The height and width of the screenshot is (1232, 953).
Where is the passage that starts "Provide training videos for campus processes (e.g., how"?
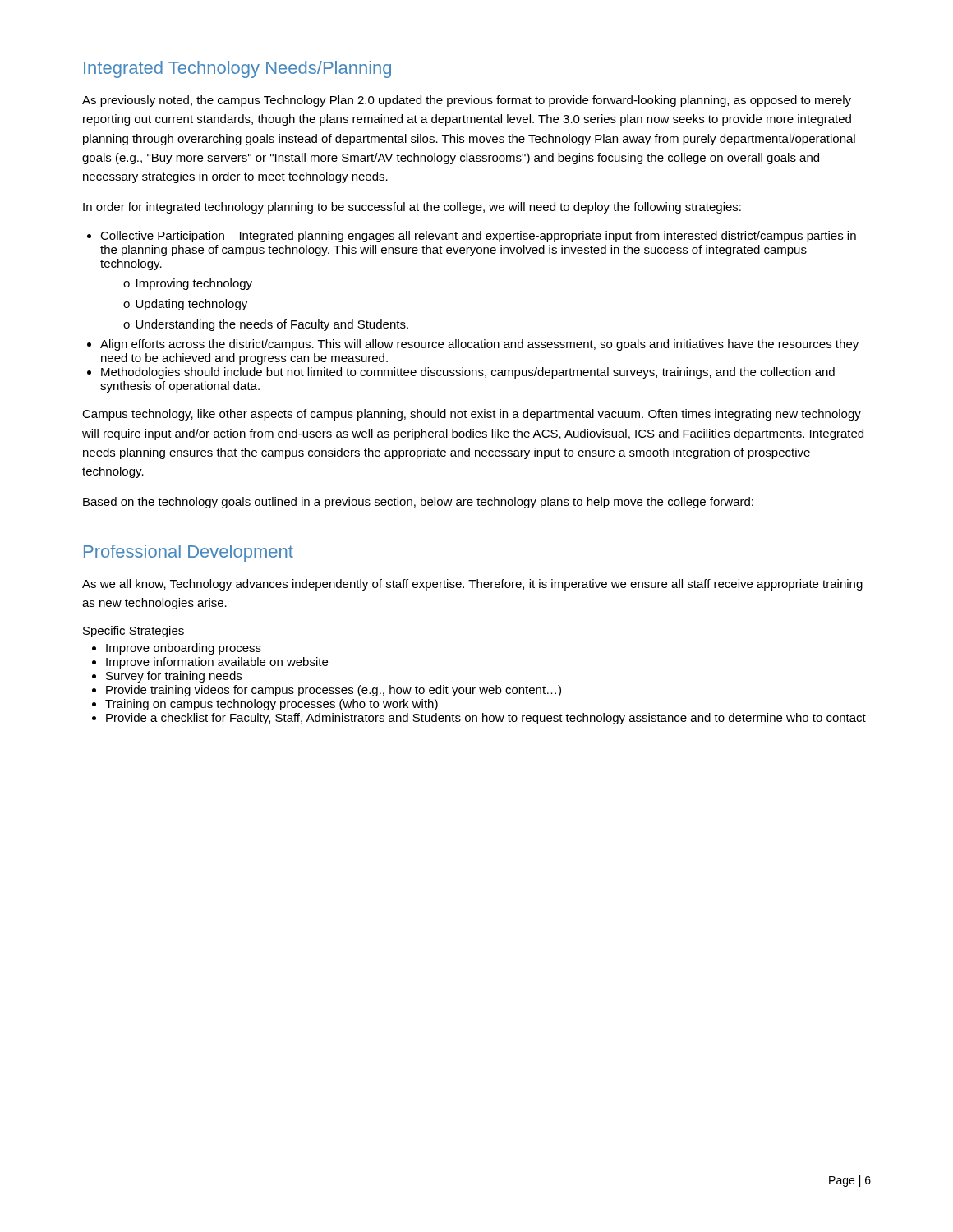point(488,689)
